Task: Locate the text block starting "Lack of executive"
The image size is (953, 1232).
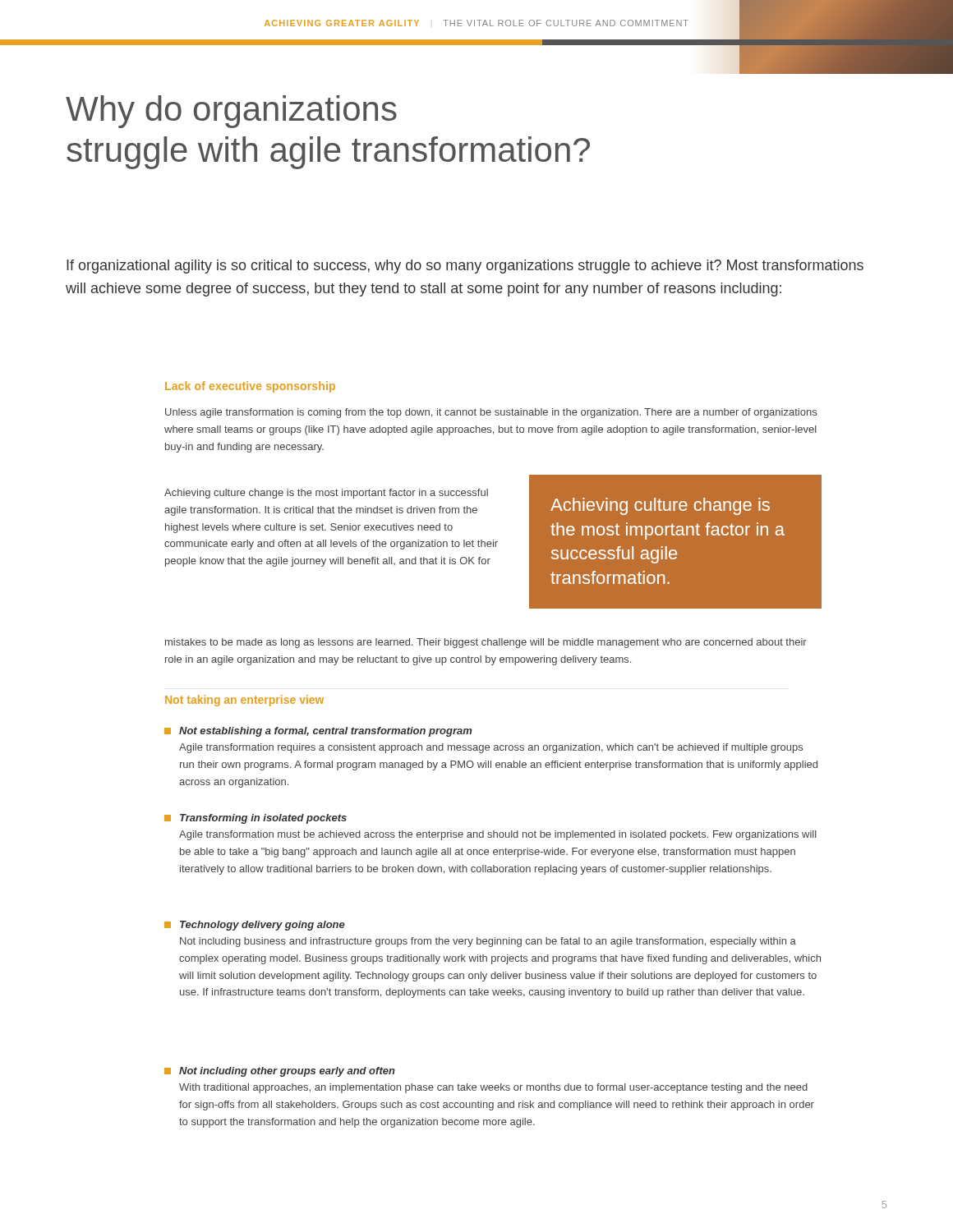Action: 250,386
